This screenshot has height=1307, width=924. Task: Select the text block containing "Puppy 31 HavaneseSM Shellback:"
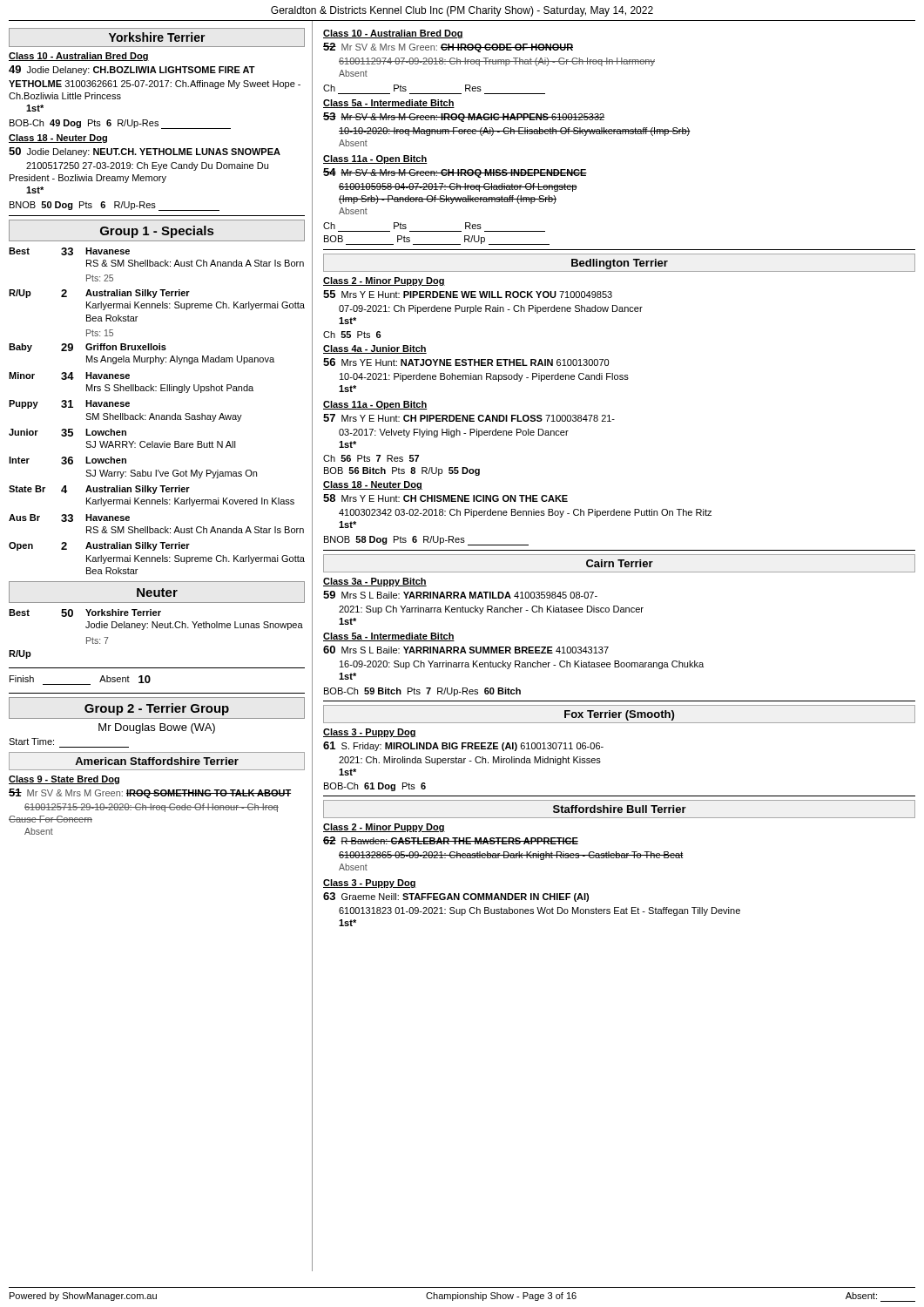pos(125,410)
